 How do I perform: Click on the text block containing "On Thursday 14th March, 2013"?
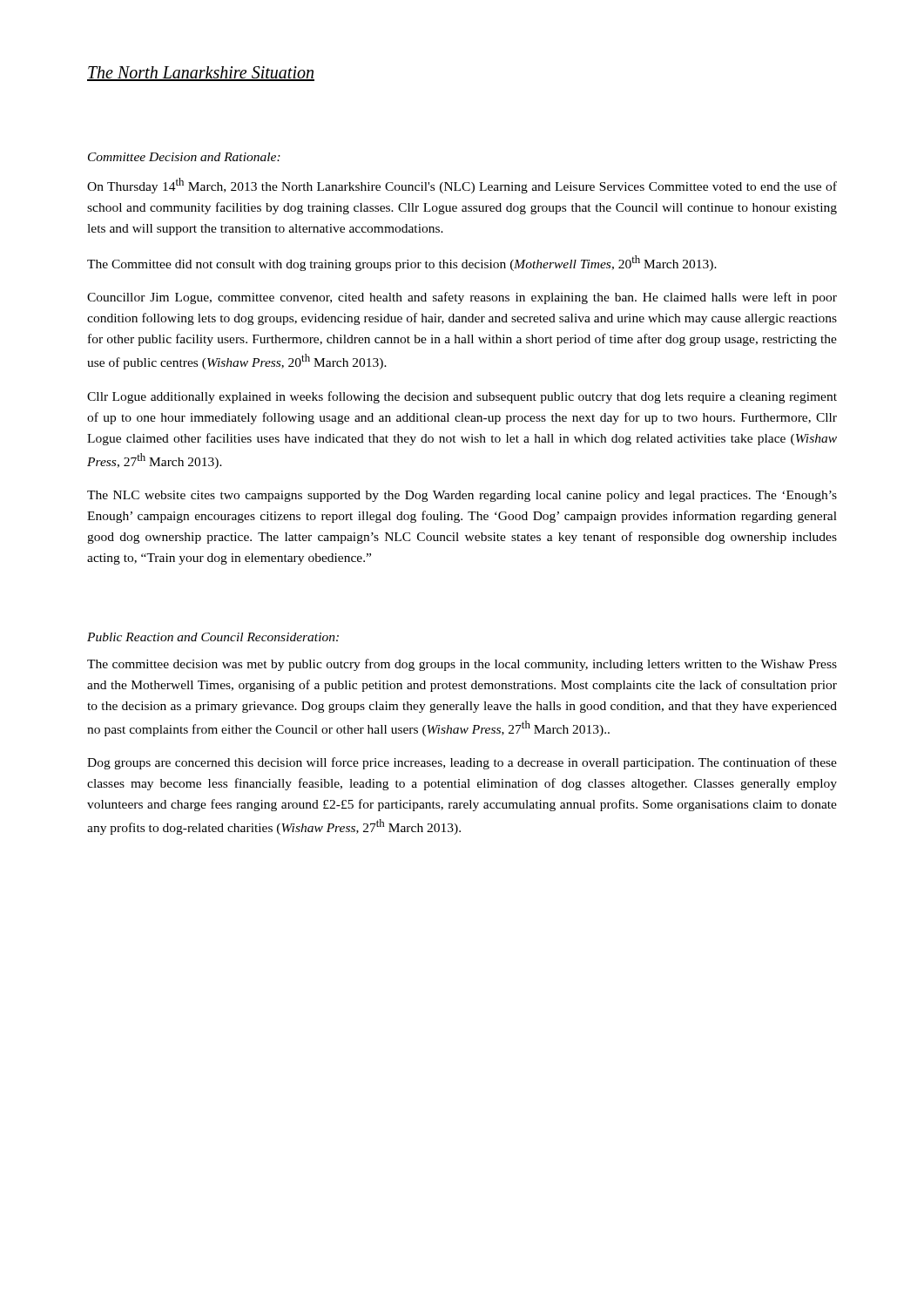pos(462,205)
